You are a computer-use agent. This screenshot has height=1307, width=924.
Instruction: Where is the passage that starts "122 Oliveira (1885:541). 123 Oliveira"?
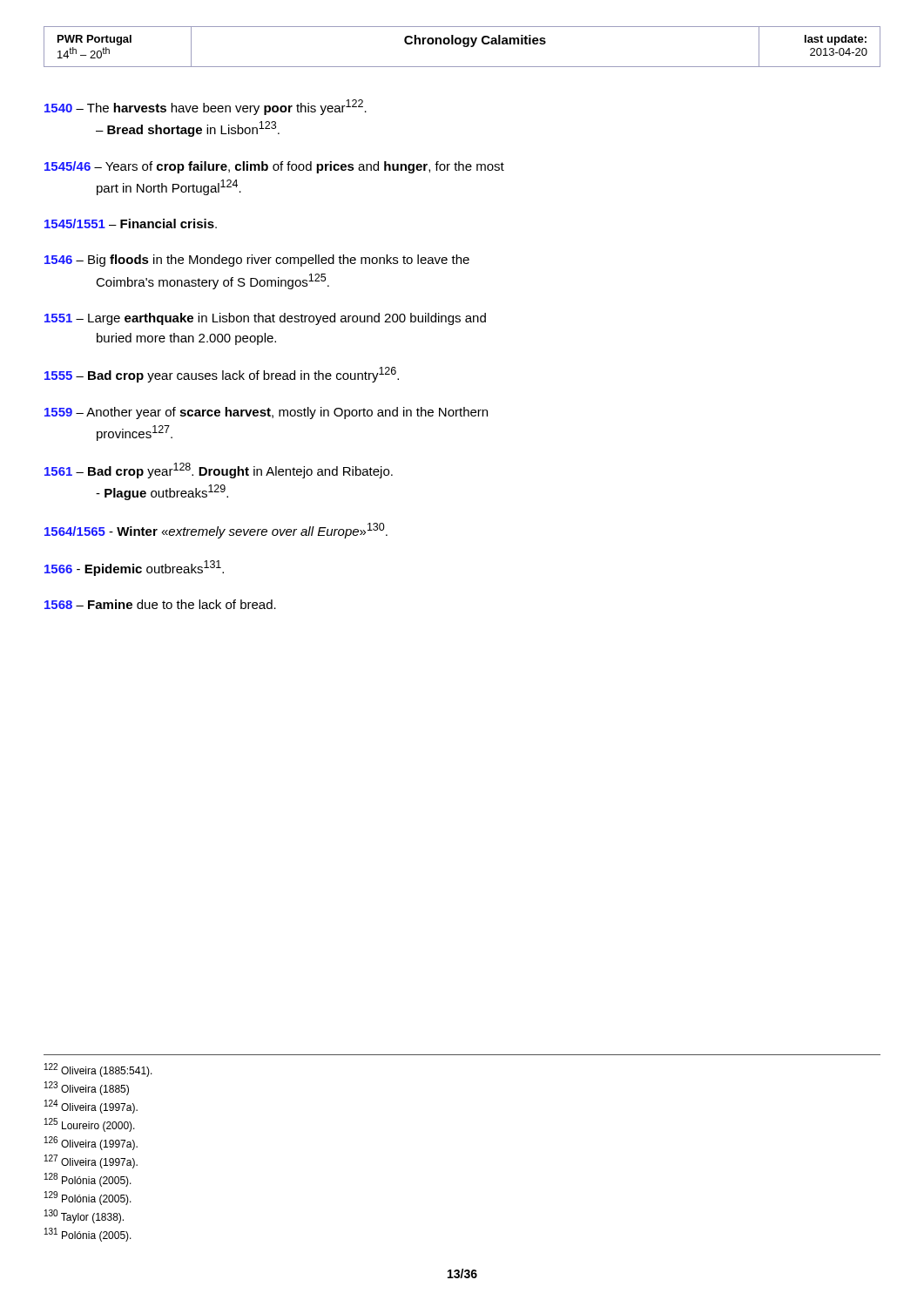pyautogui.click(x=98, y=1070)
